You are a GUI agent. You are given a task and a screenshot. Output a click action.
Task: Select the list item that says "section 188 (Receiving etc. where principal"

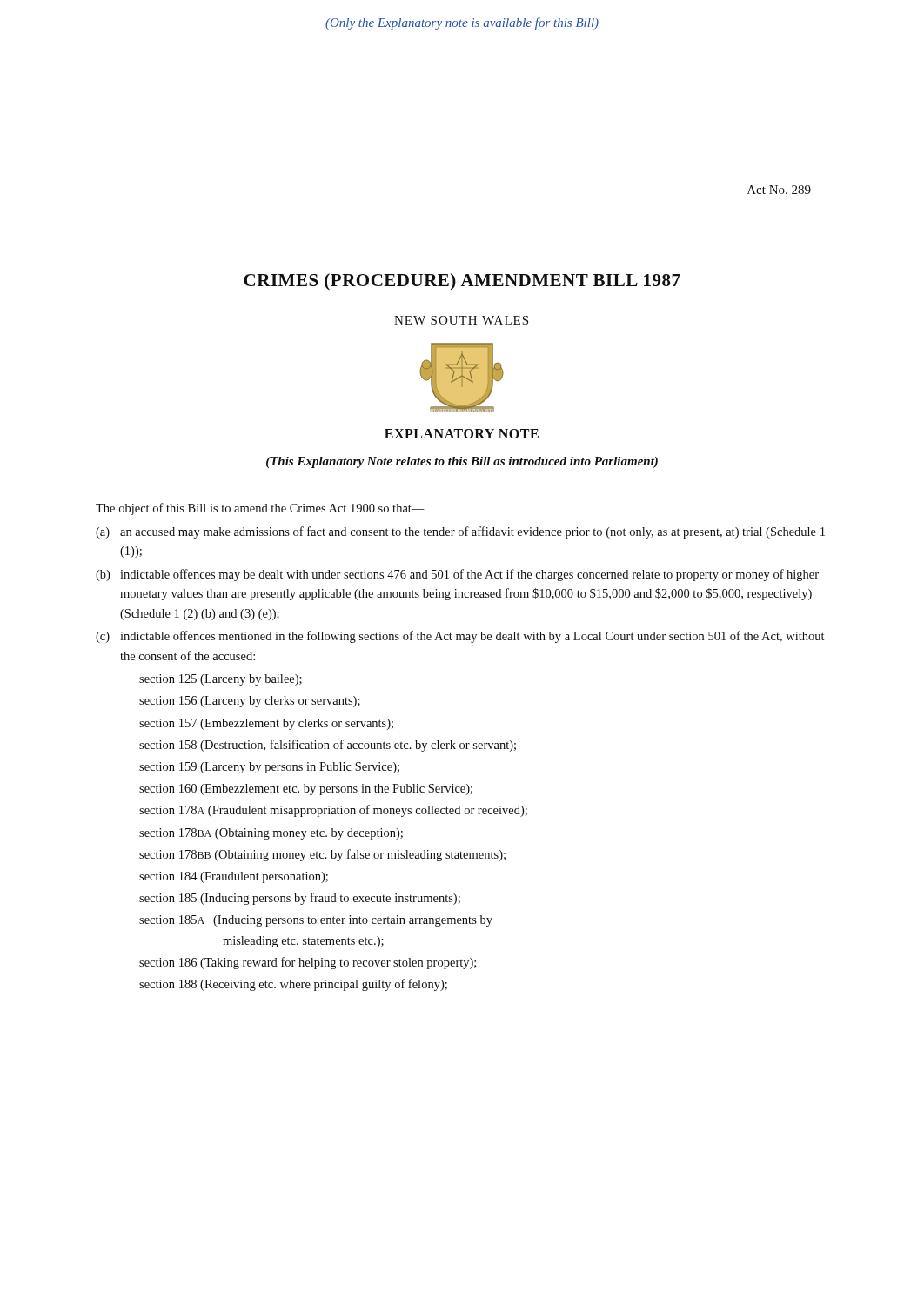coord(294,984)
